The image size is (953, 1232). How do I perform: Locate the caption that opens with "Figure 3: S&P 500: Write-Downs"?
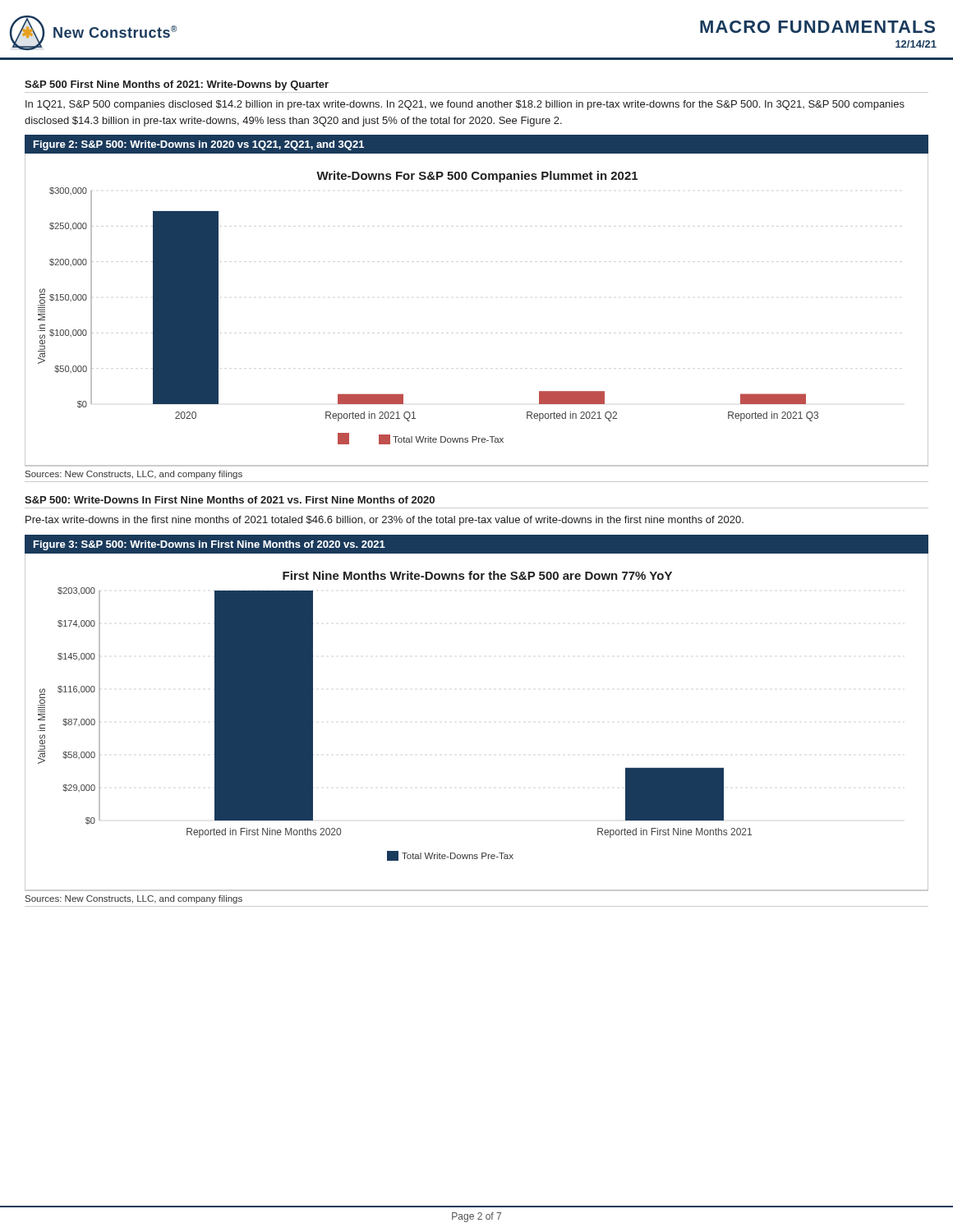[209, 544]
